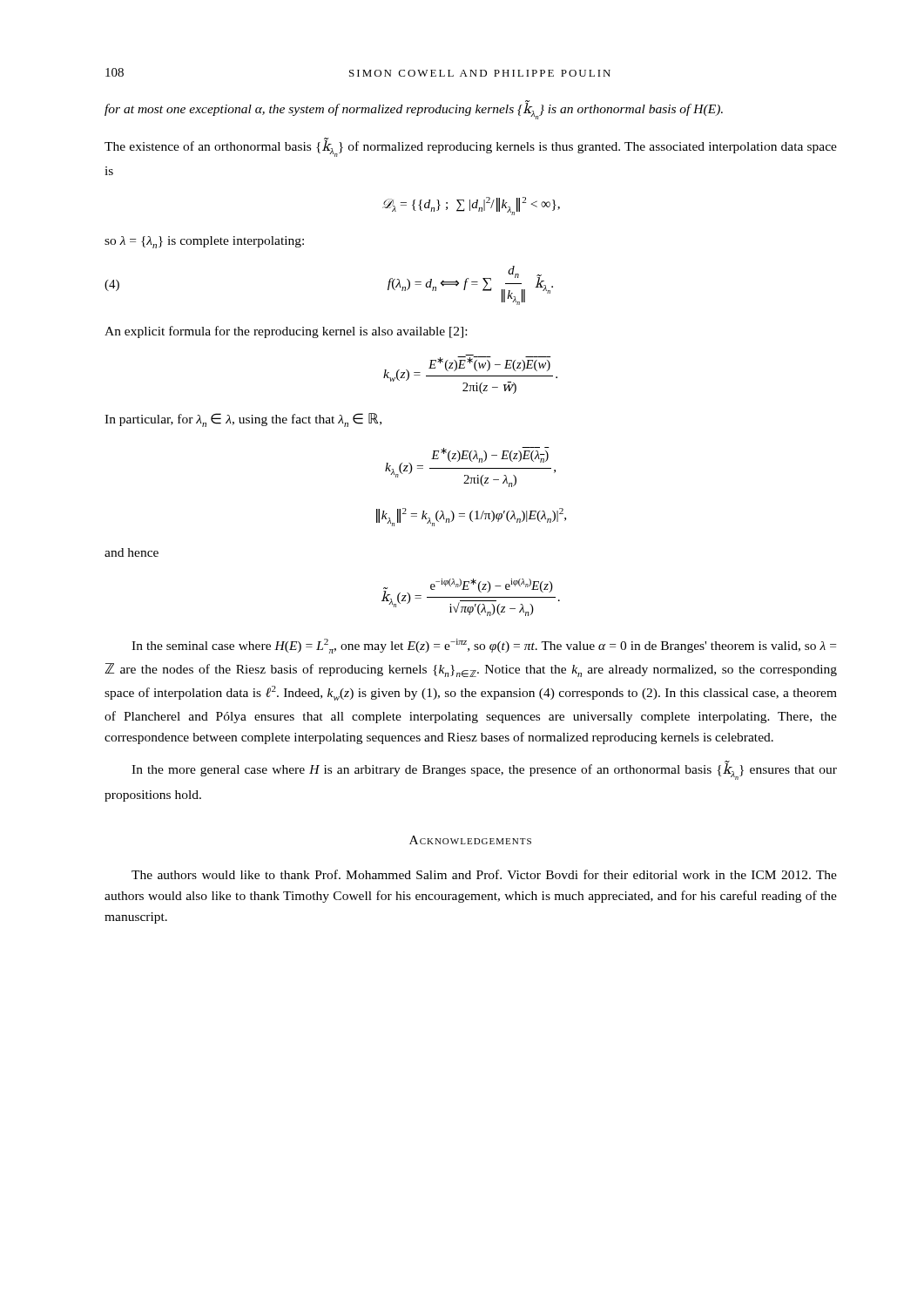
Task: Point to the passage starting "An explicit formula for"
Action: tap(286, 331)
